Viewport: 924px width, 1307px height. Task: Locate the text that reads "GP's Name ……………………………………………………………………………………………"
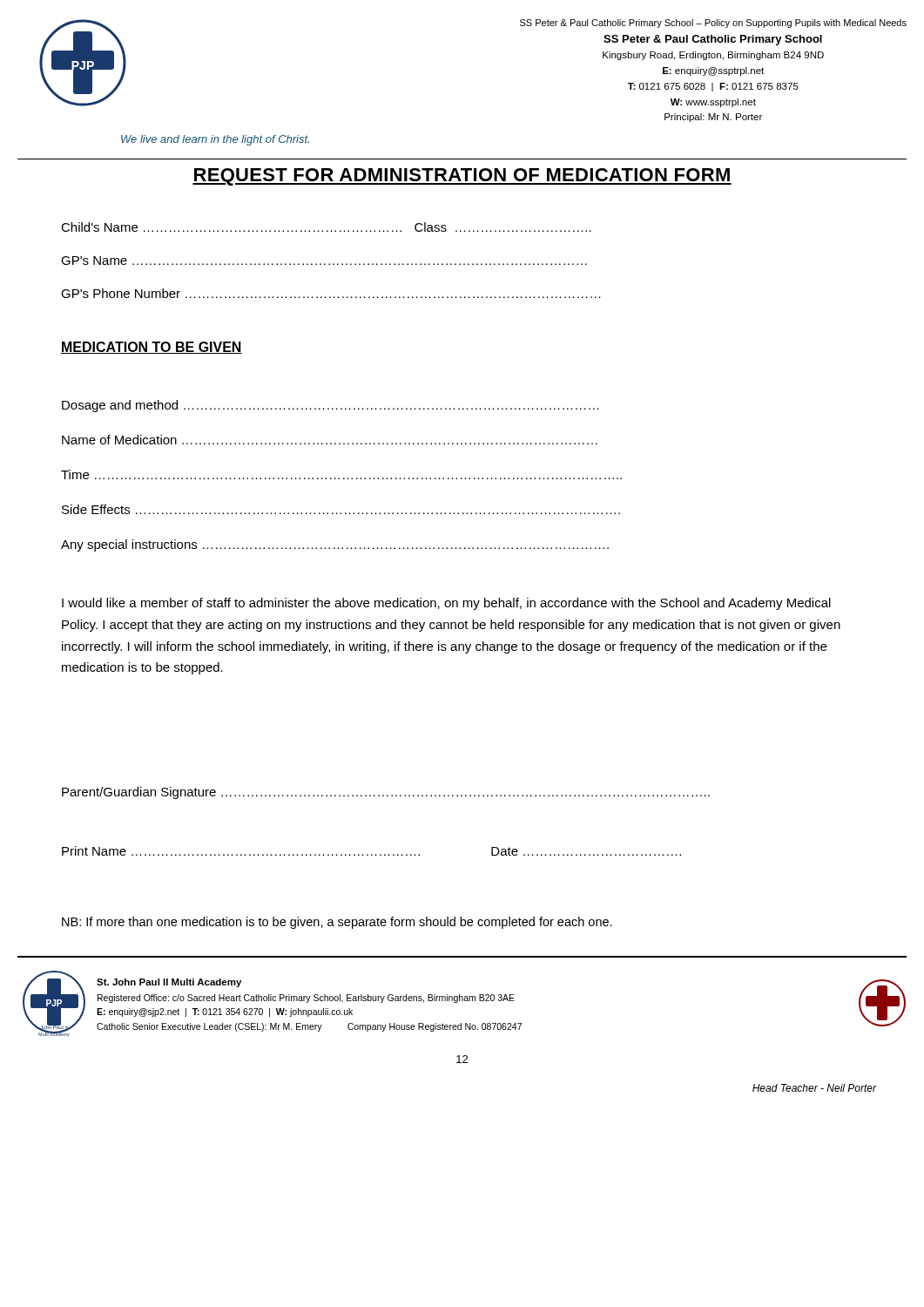pyautogui.click(x=325, y=260)
